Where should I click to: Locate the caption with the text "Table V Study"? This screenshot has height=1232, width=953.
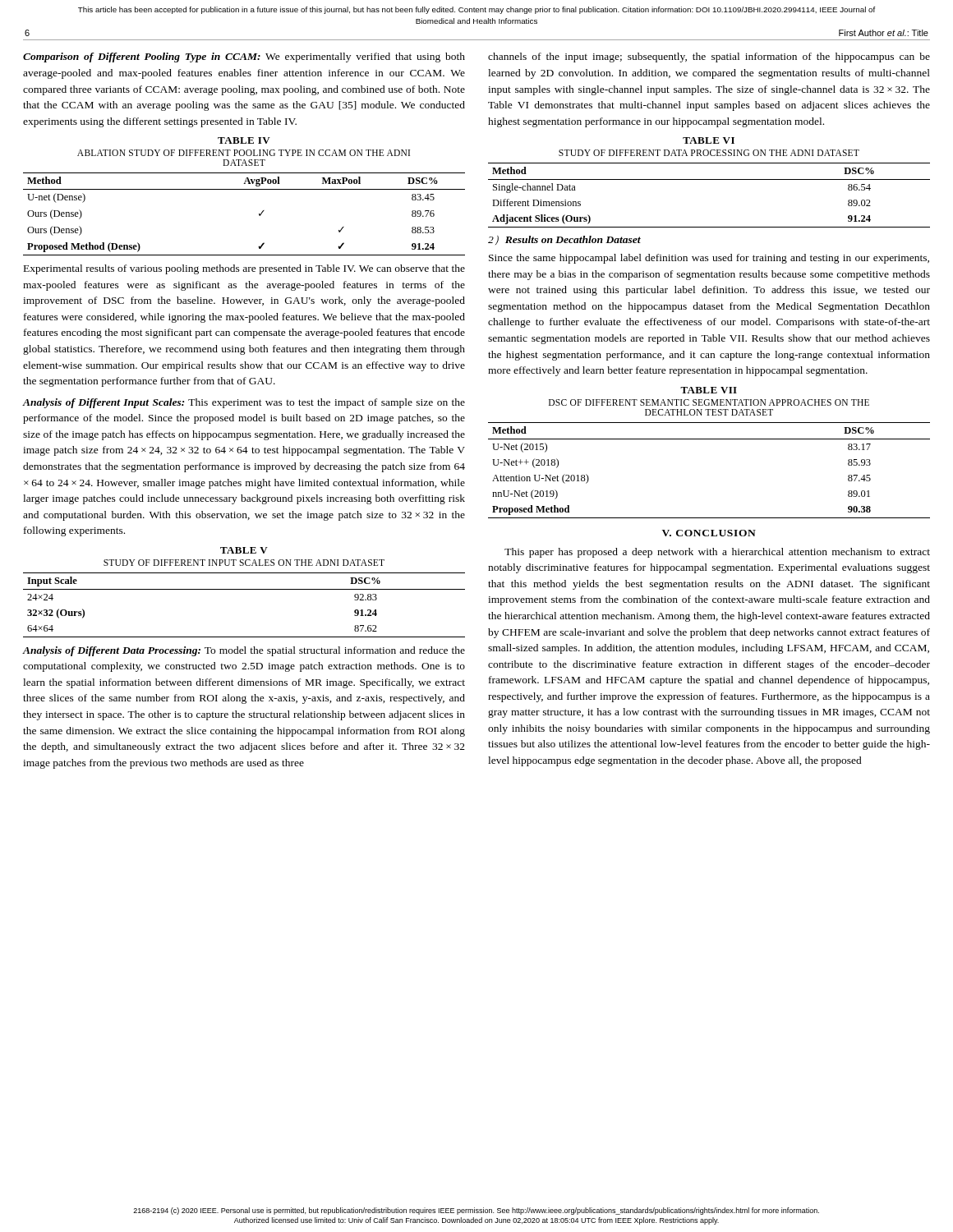click(244, 555)
